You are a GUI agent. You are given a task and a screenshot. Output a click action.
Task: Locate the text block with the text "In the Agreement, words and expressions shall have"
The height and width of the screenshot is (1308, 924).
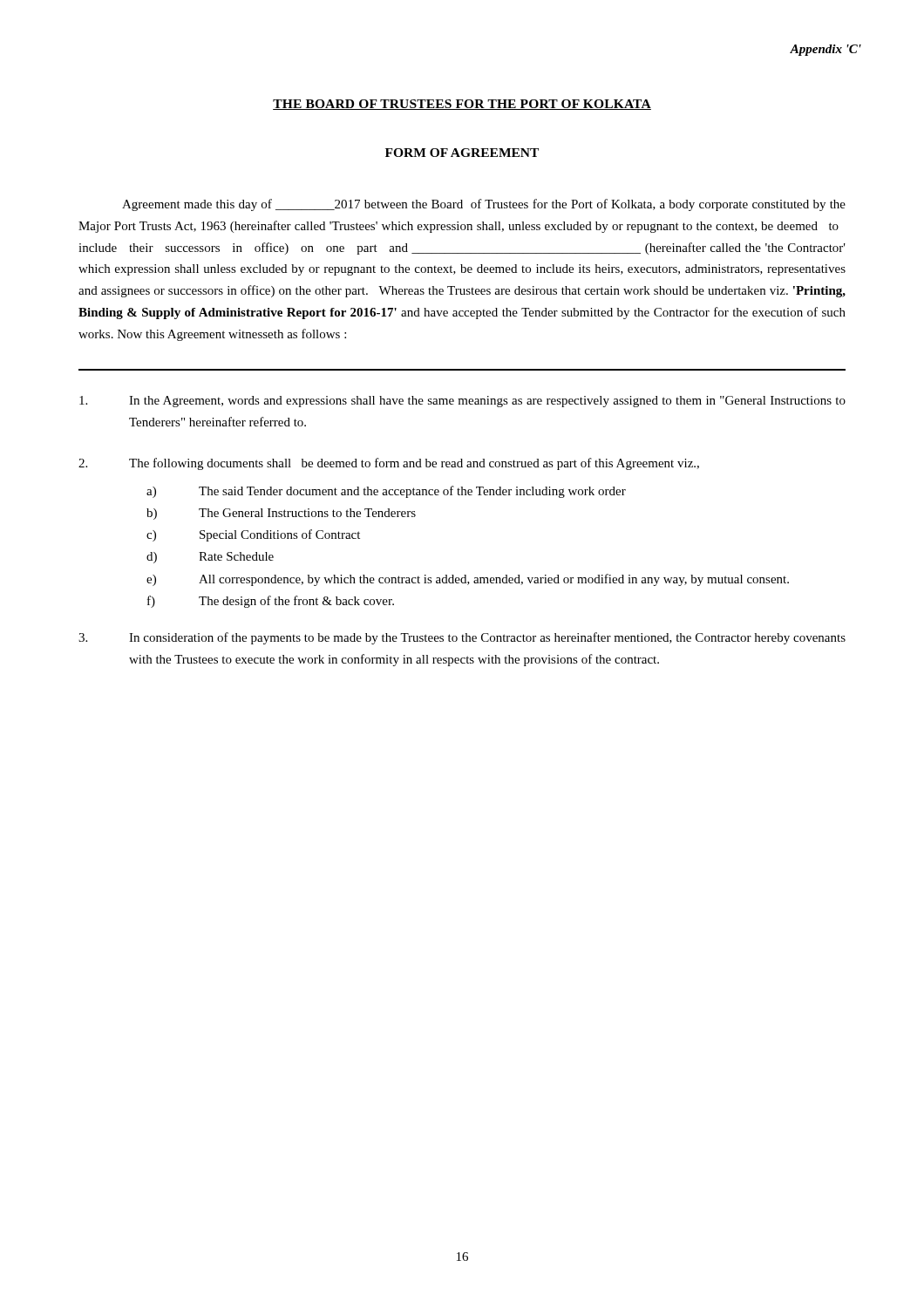(462, 412)
